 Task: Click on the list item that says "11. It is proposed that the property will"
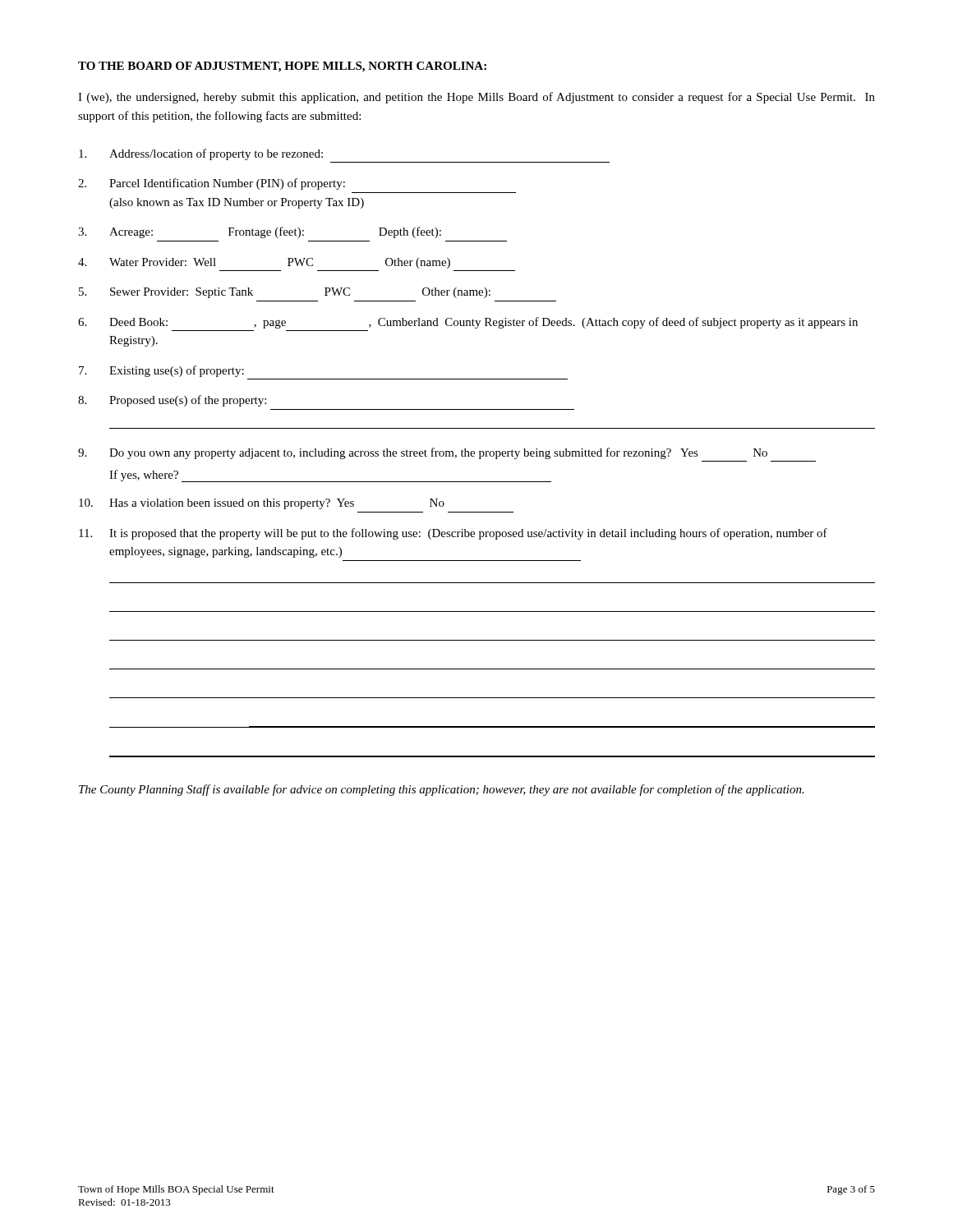click(476, 640)
